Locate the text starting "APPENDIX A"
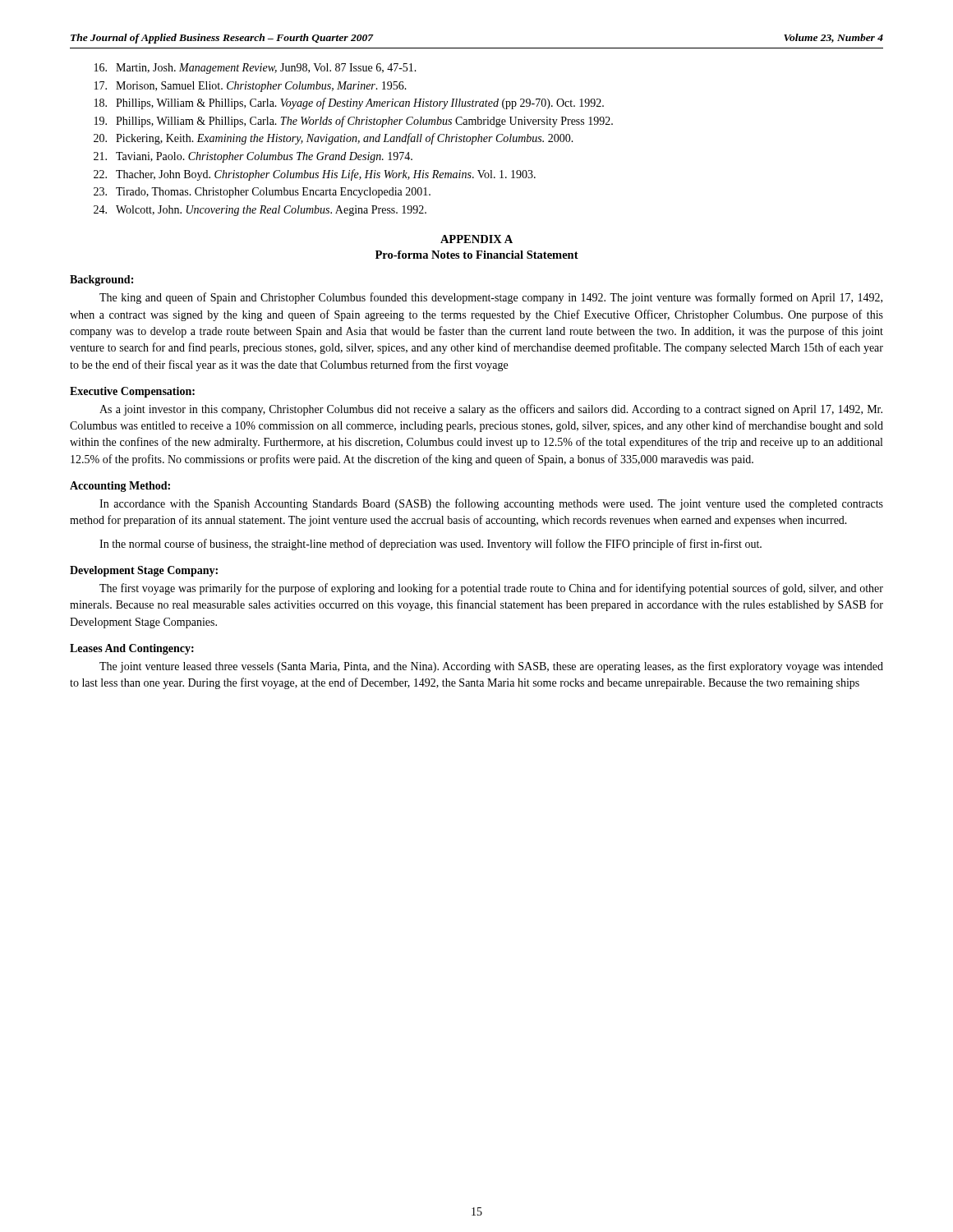Viewport: 953px width, 1232px height. pyautogui.click(x=476, y=239)
